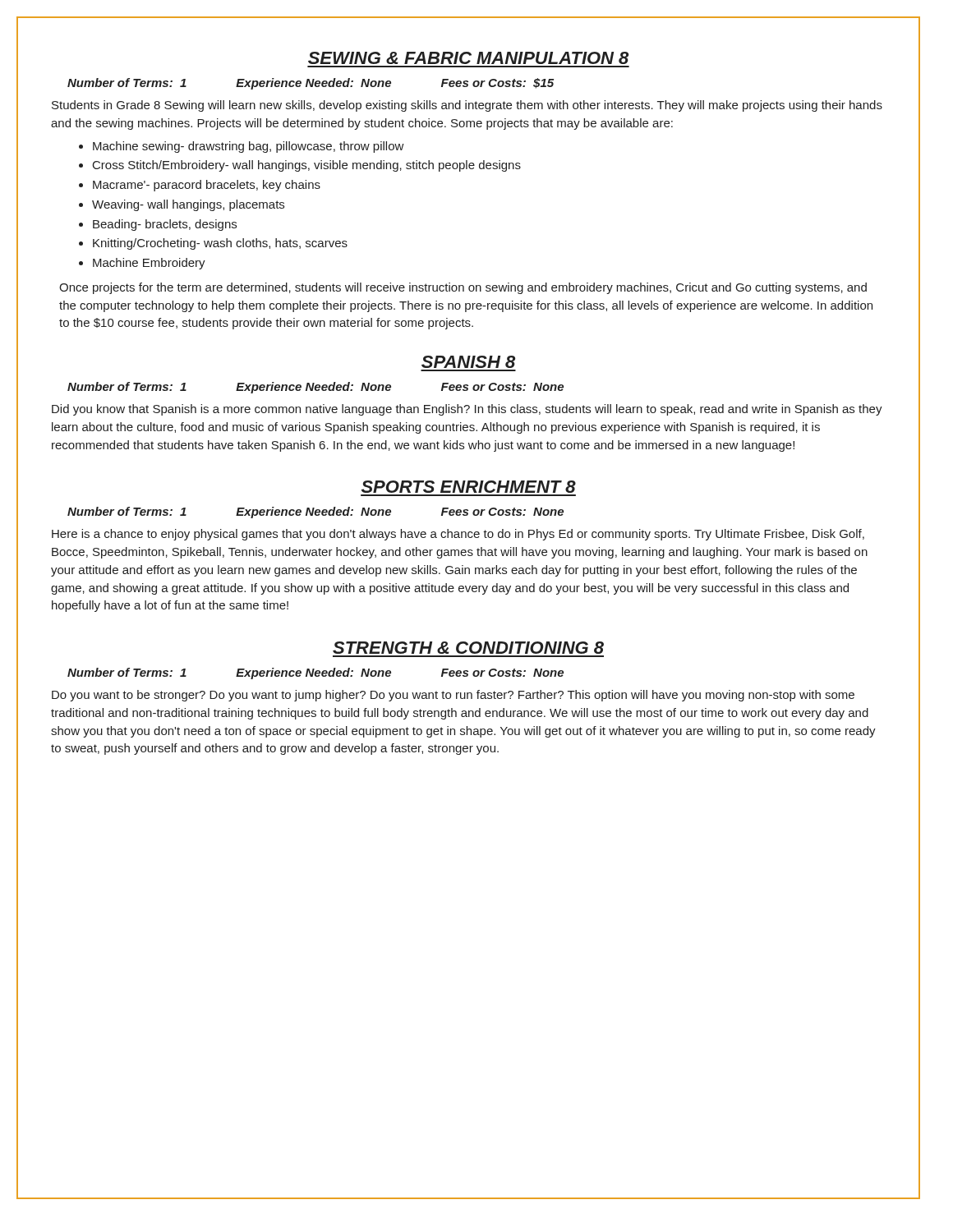Image resolution: width=953 pixels, height=1232 pixels.
Task: Click on the text block starting "Beading- braclets, designs"
Action: pyautogui.click(x=158, y=225)
